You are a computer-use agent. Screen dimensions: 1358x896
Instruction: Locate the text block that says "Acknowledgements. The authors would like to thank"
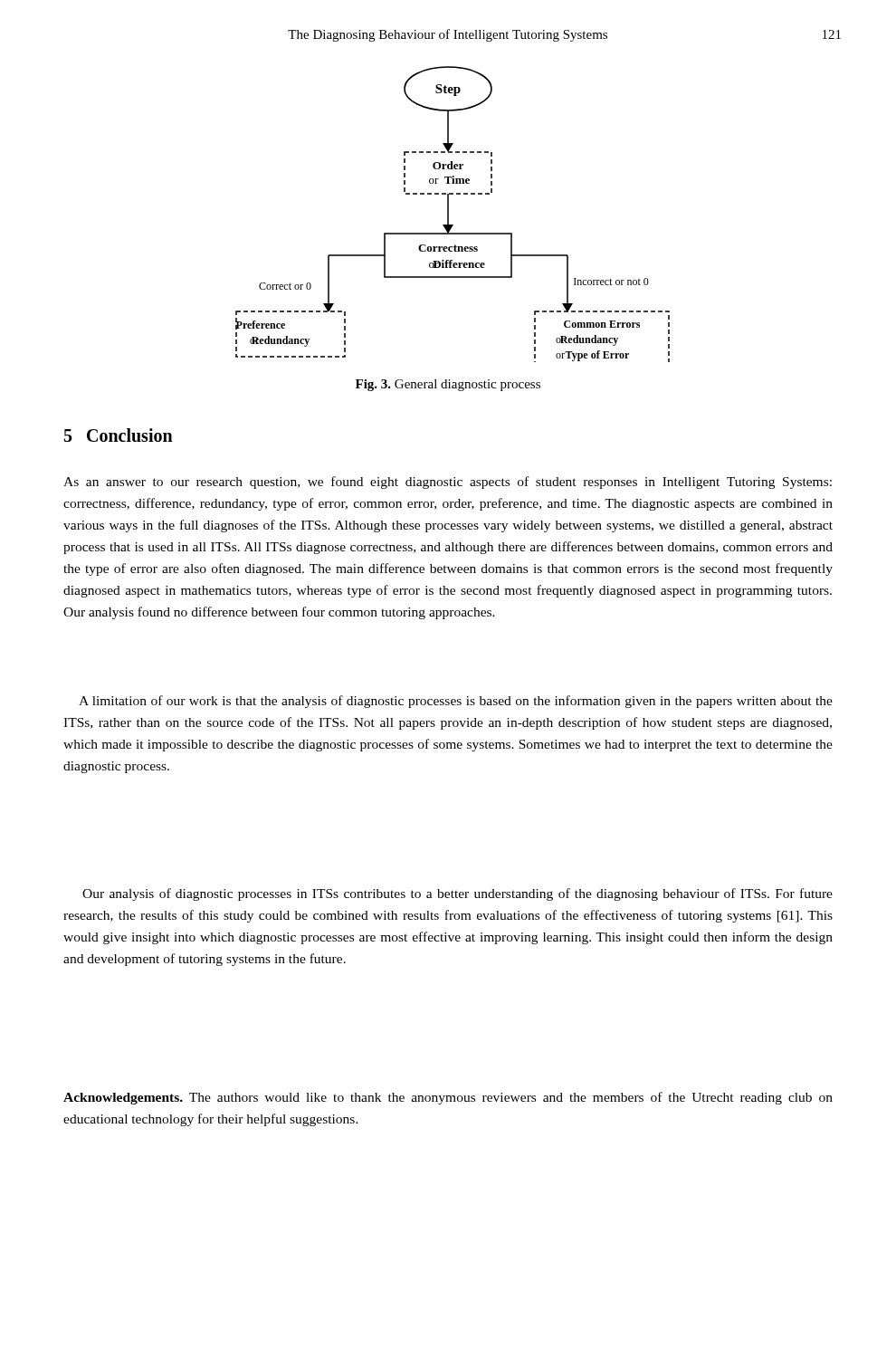point(448,1108)
